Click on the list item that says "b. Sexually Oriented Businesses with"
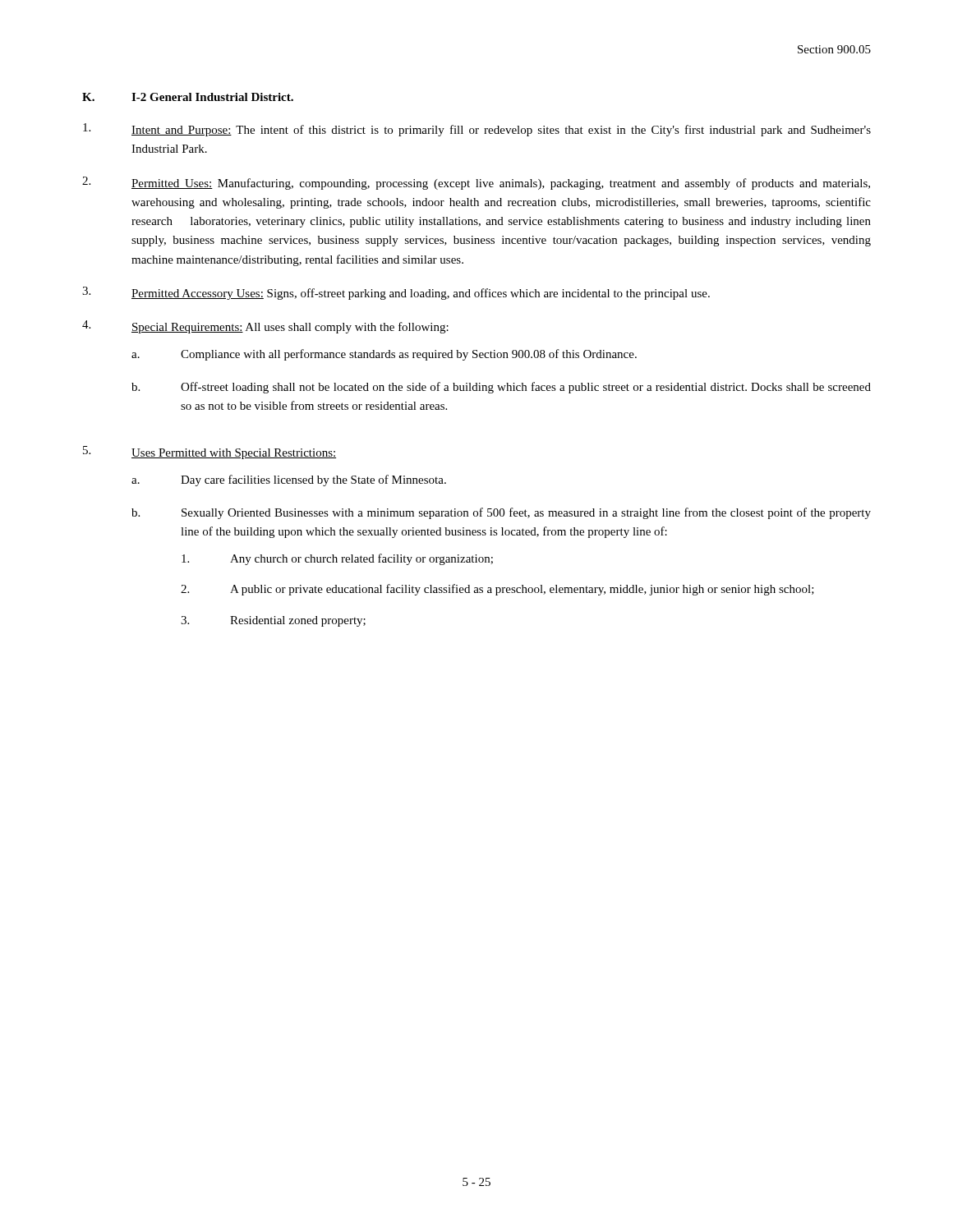The height and width of the screenshot is (1232, 953). pyautogui.click(x=501, y=513)
